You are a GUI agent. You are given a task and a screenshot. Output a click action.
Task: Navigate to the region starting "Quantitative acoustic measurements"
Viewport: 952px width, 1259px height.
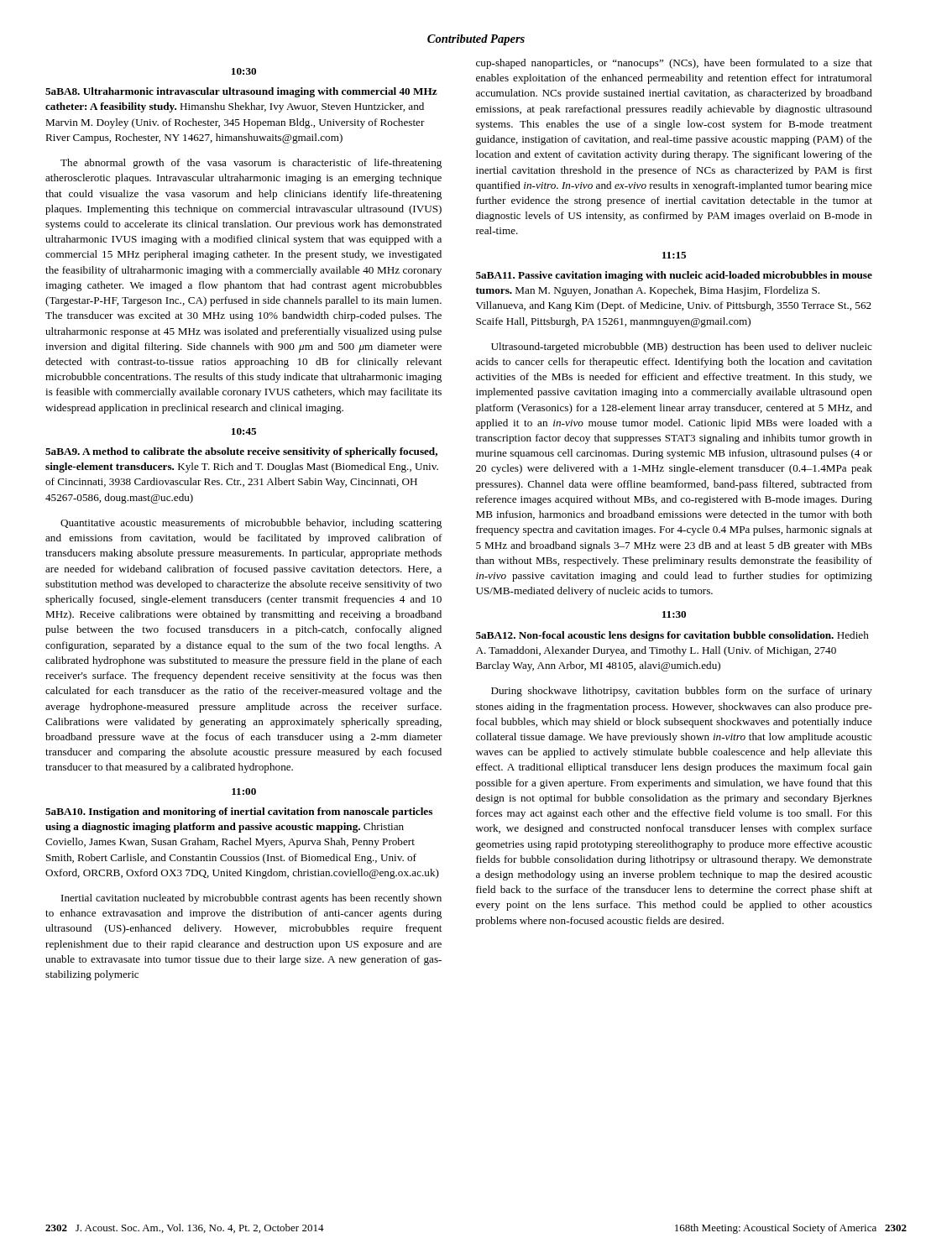(x=244, y=645)
